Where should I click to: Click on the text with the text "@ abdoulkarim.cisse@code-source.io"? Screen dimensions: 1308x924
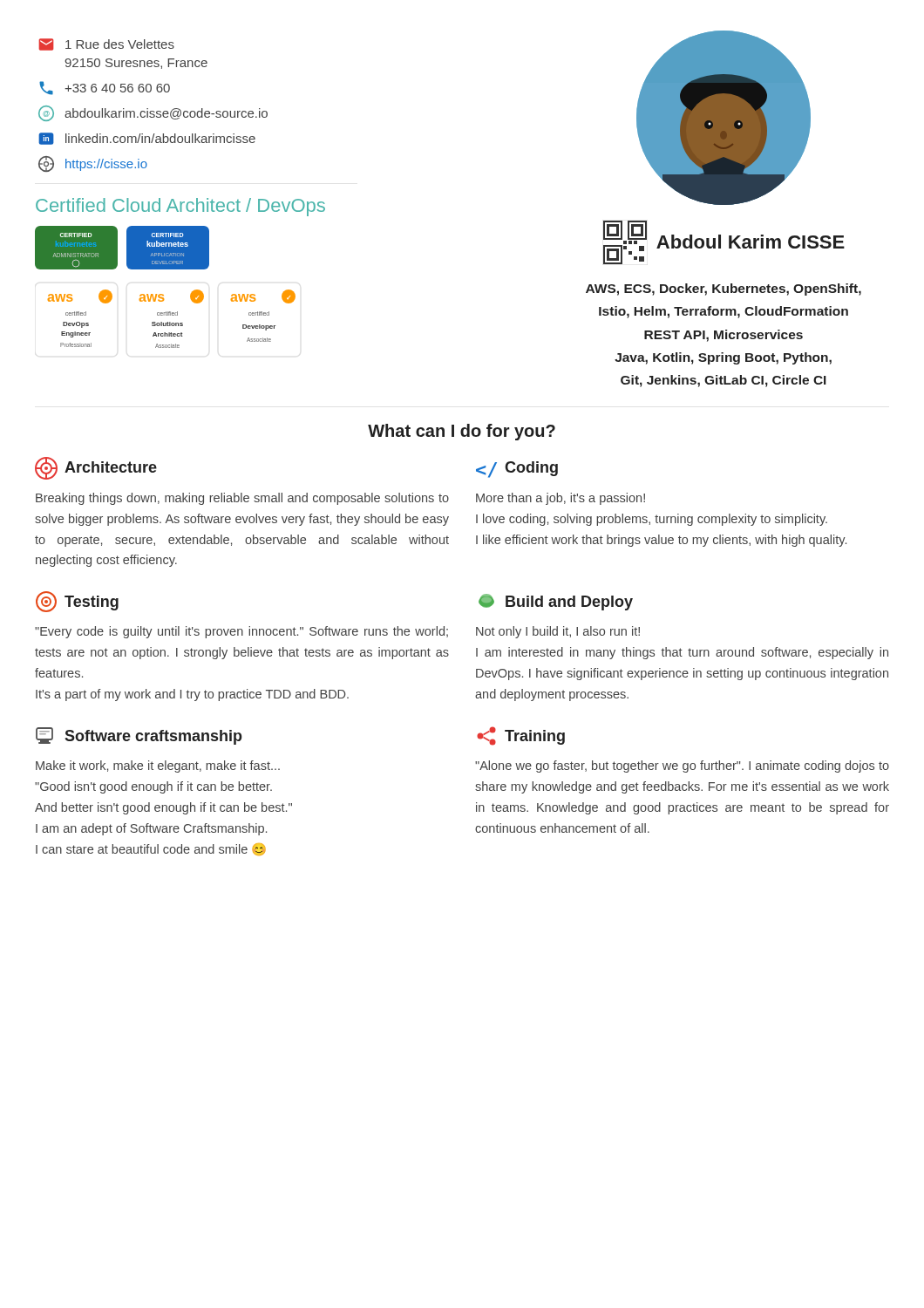click(x=152, y=113)
